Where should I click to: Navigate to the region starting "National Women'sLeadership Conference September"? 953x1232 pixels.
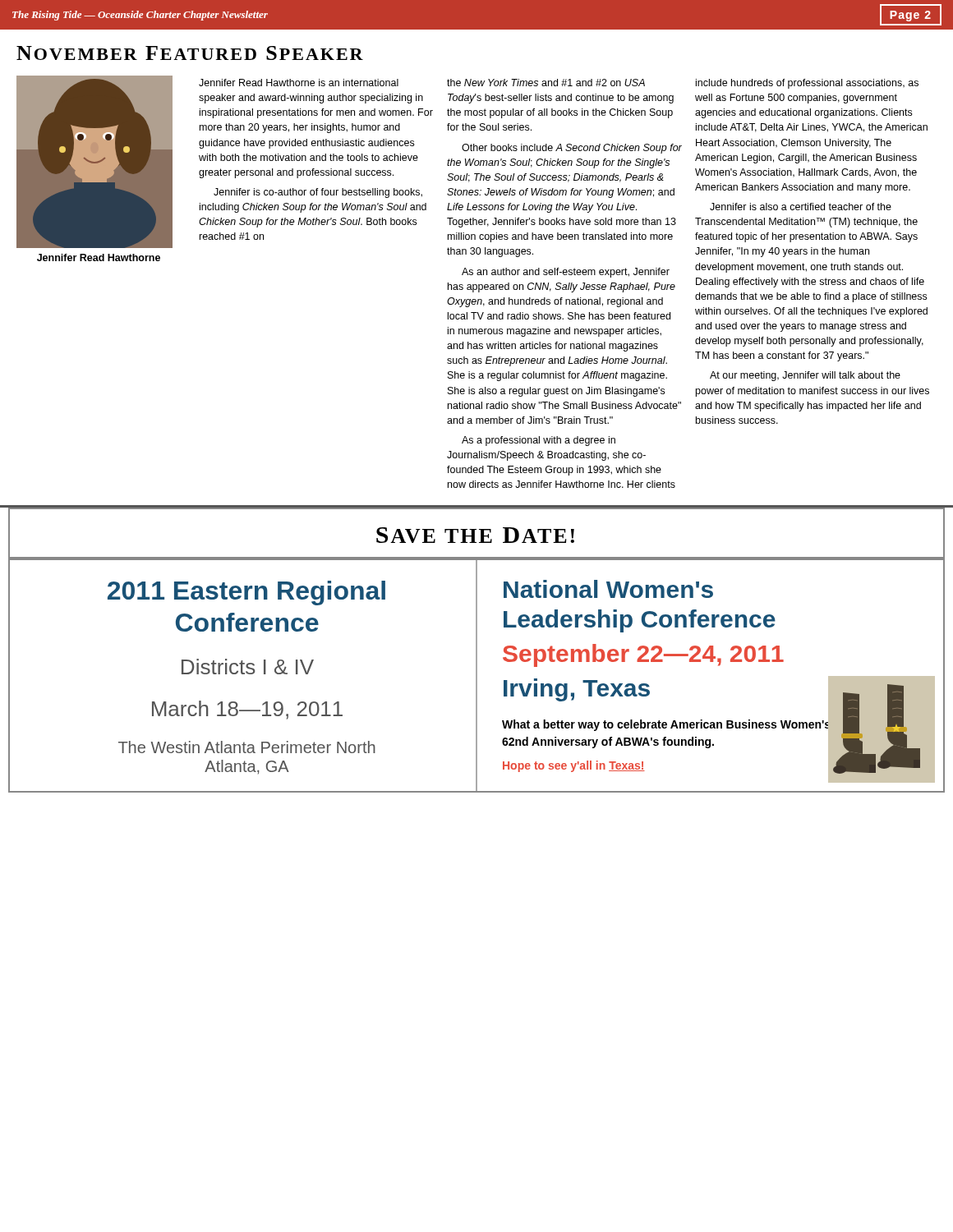(x=714, y=674)
